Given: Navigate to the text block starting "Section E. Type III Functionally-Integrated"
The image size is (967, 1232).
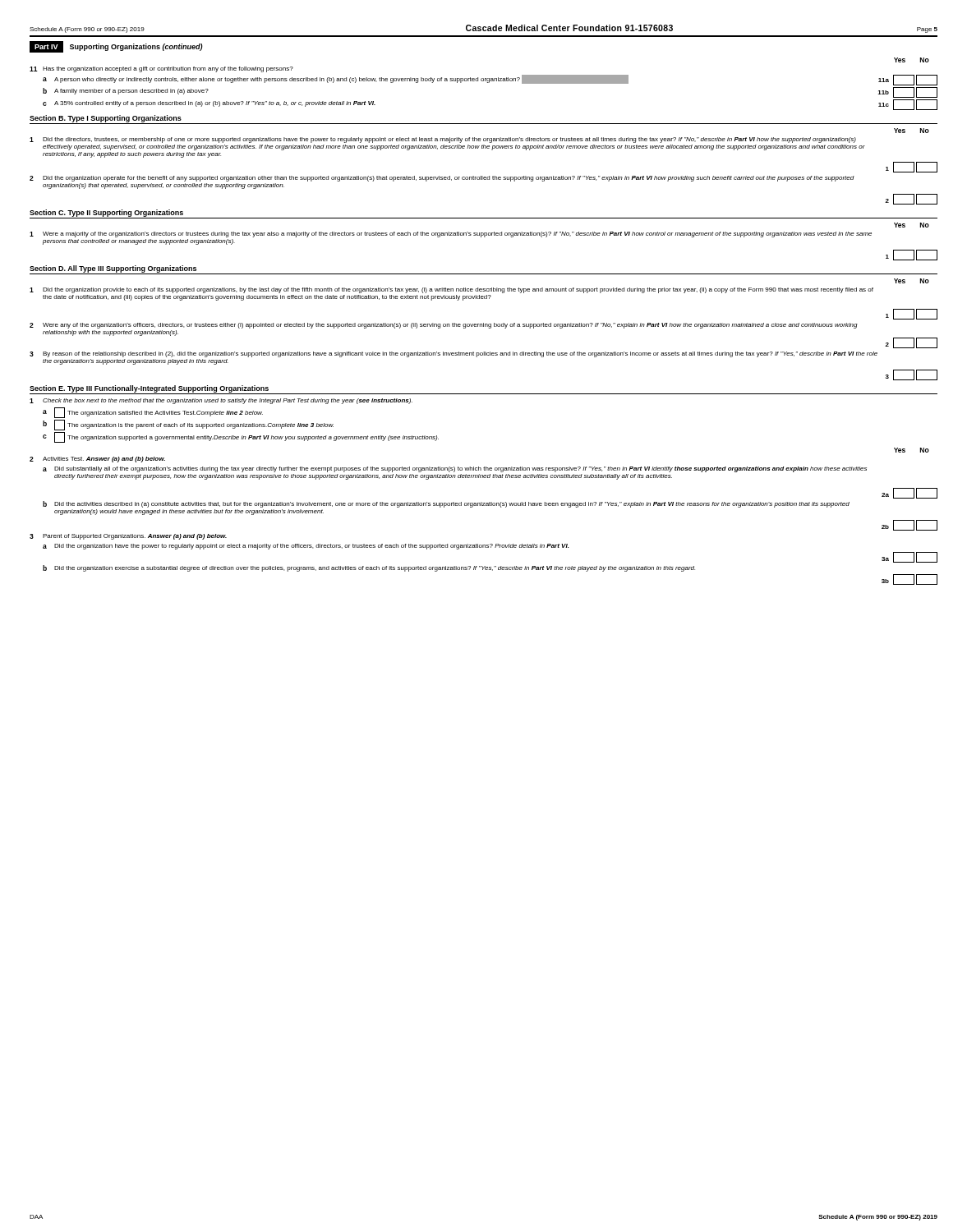Looking at the screenshot, I should pos(149,389).
